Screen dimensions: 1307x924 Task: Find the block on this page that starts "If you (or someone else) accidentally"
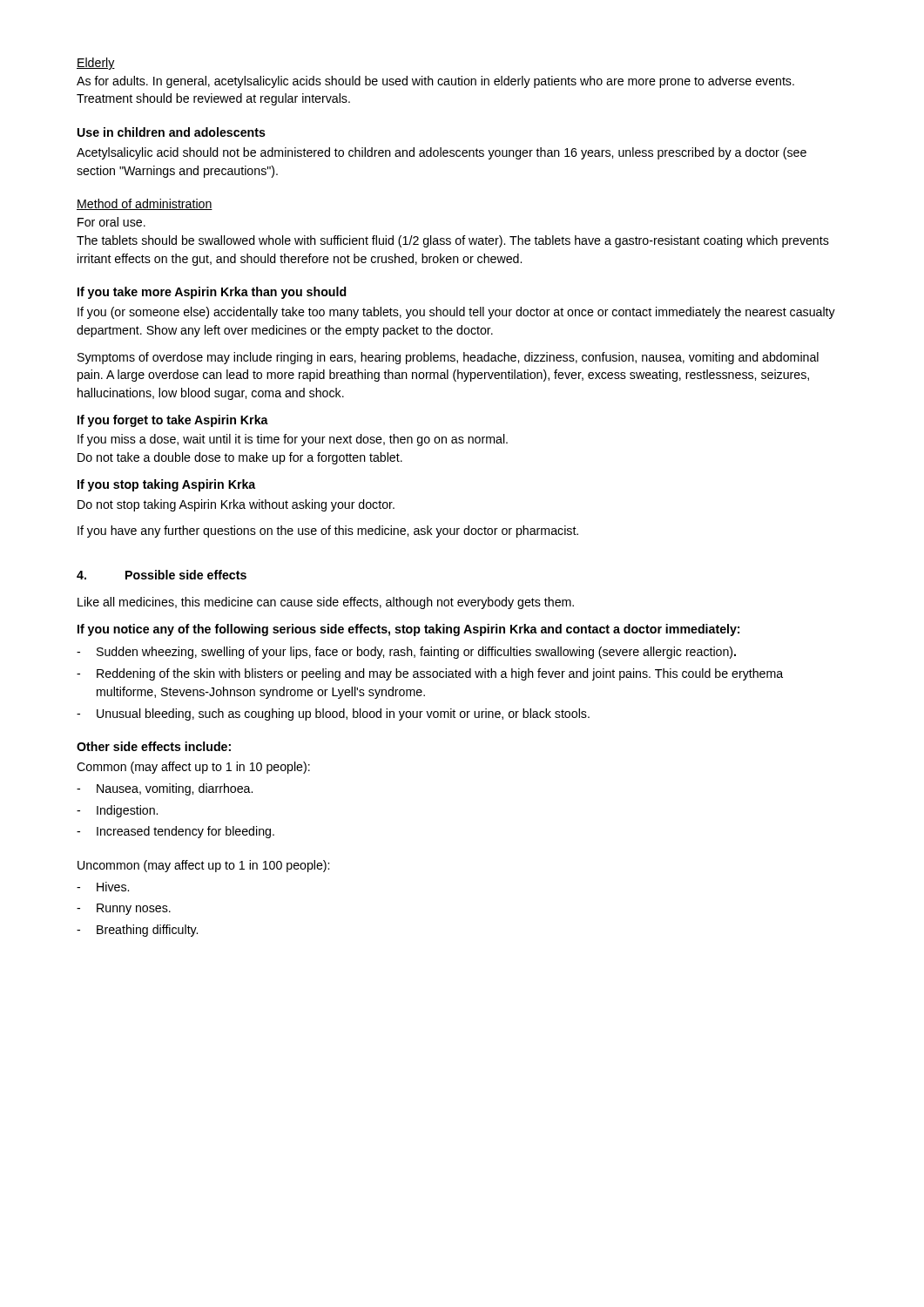[x=456, y=321]
